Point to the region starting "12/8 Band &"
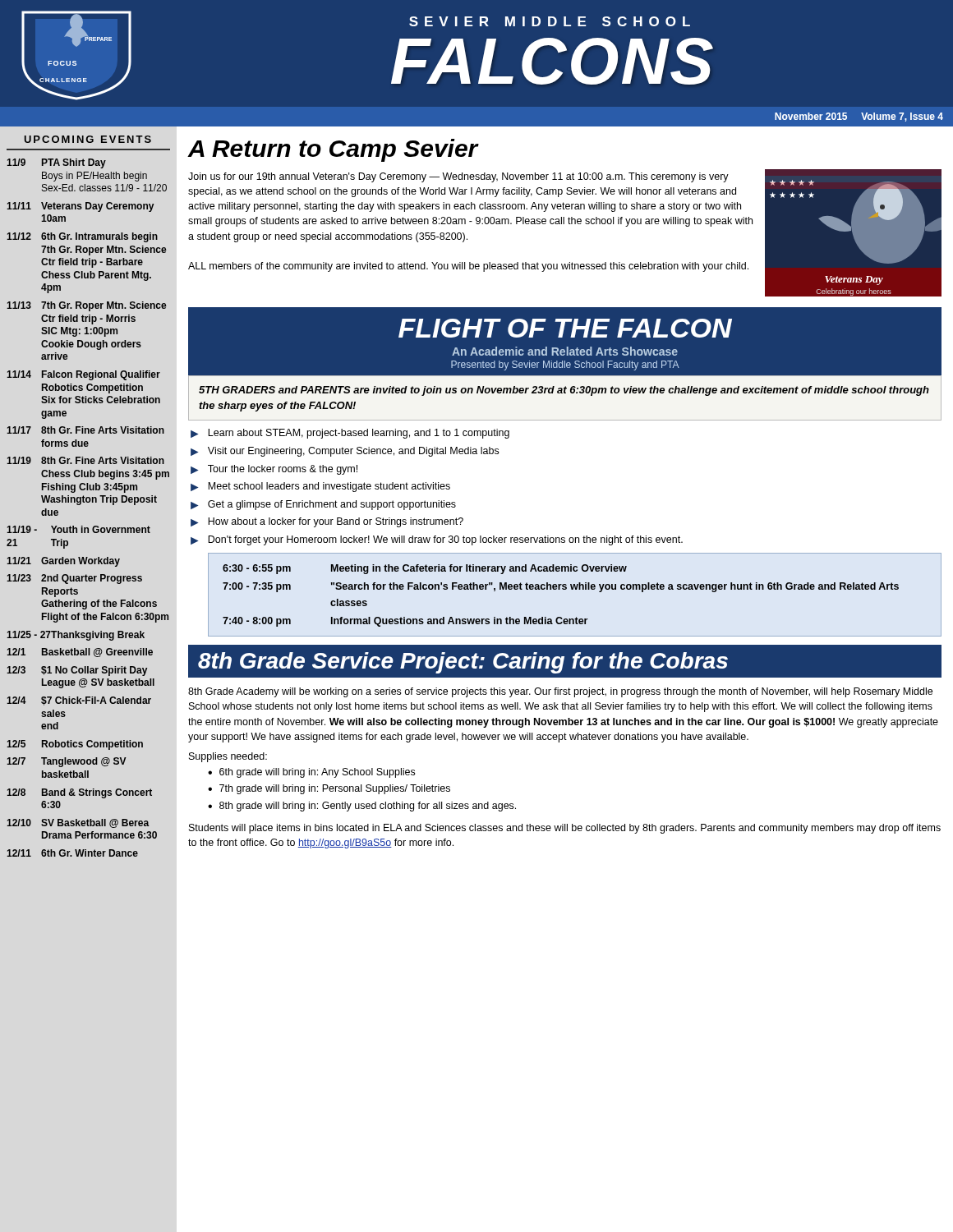This screenshot has height=1232, width=953. 88,799
